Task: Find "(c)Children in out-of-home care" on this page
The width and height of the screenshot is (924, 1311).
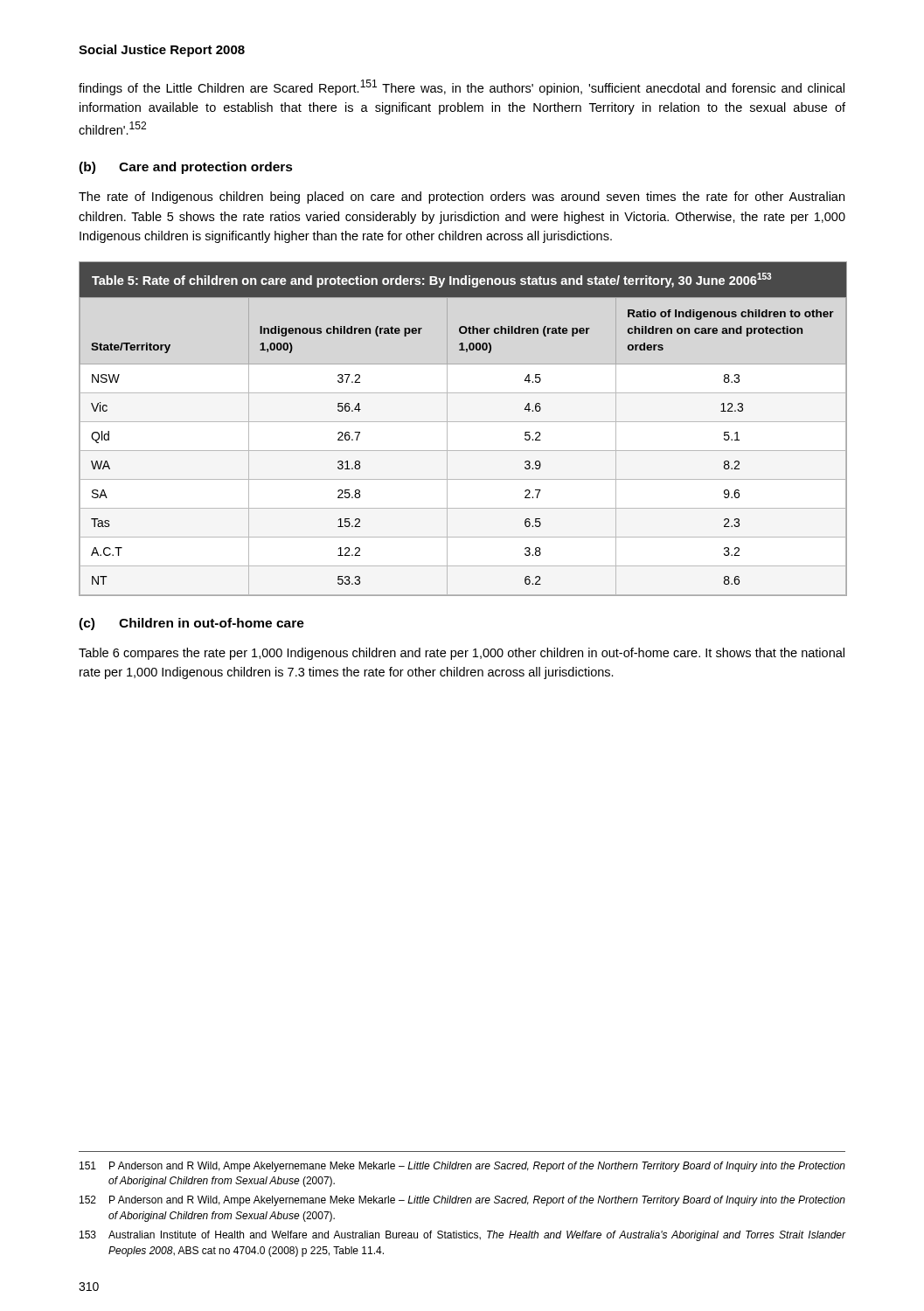Action: pyautogui.click(x=191, y=623)
